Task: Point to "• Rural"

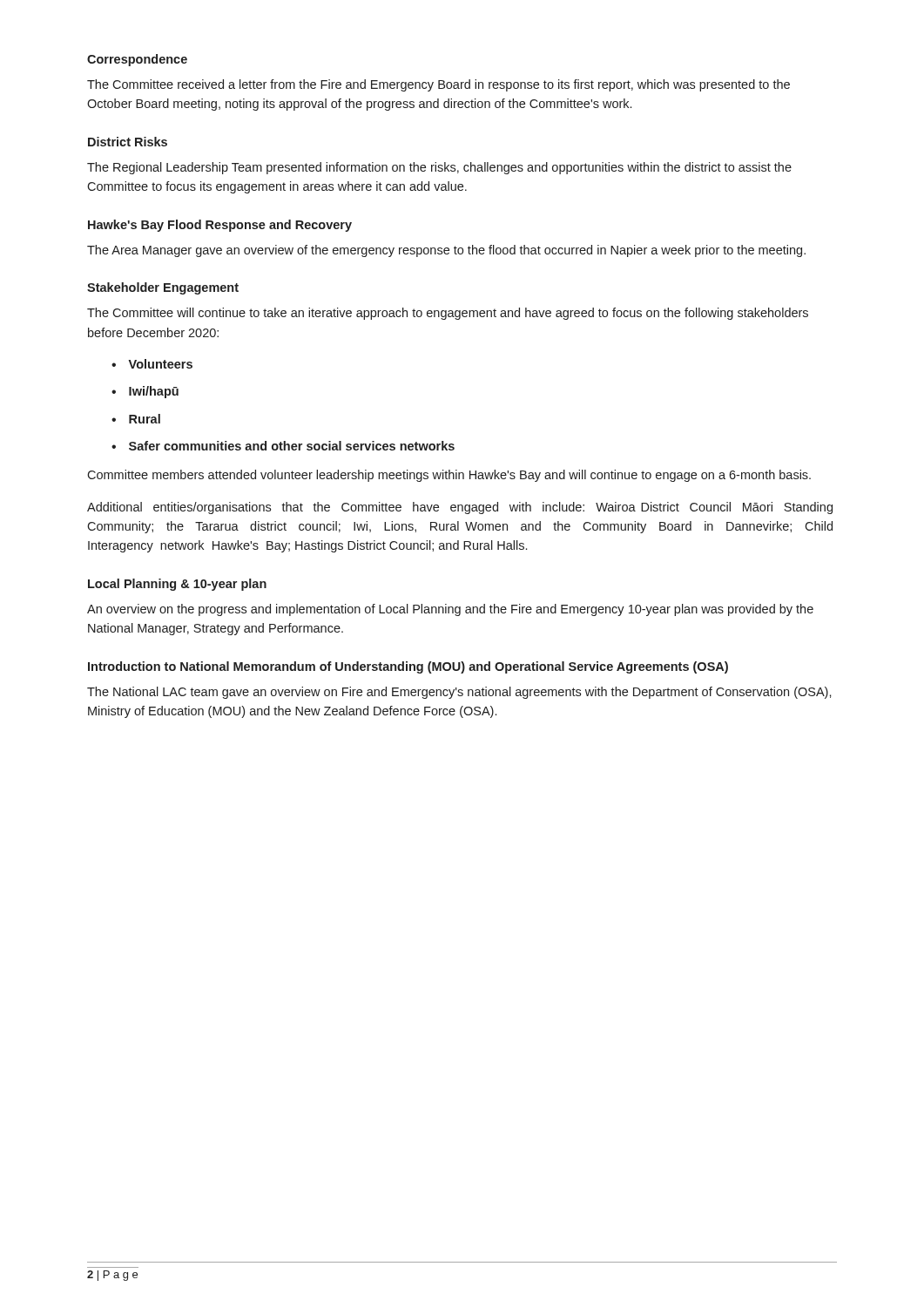Action: [136, 419]
